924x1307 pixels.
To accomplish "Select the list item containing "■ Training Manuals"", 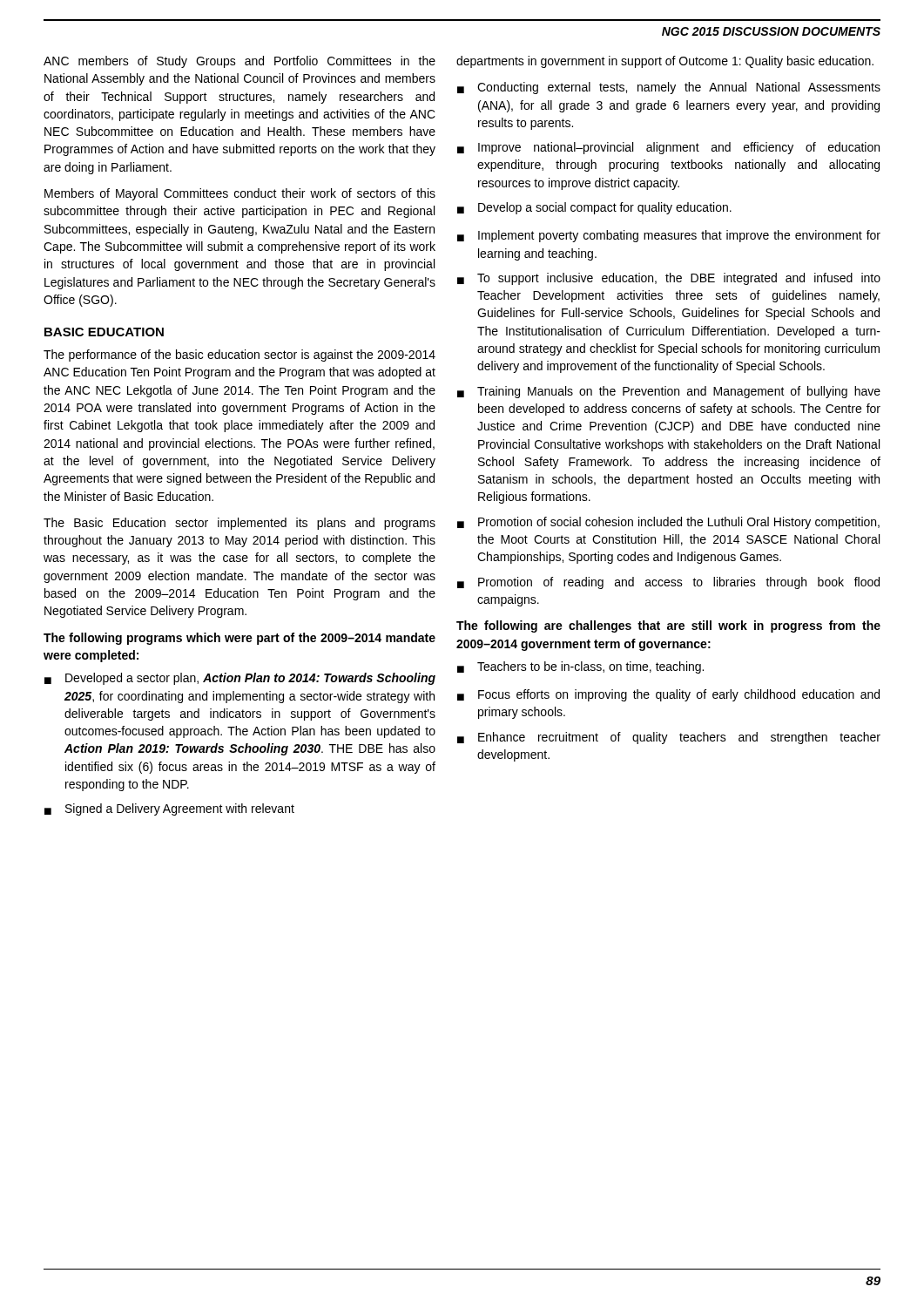I will tap(668, 444).
